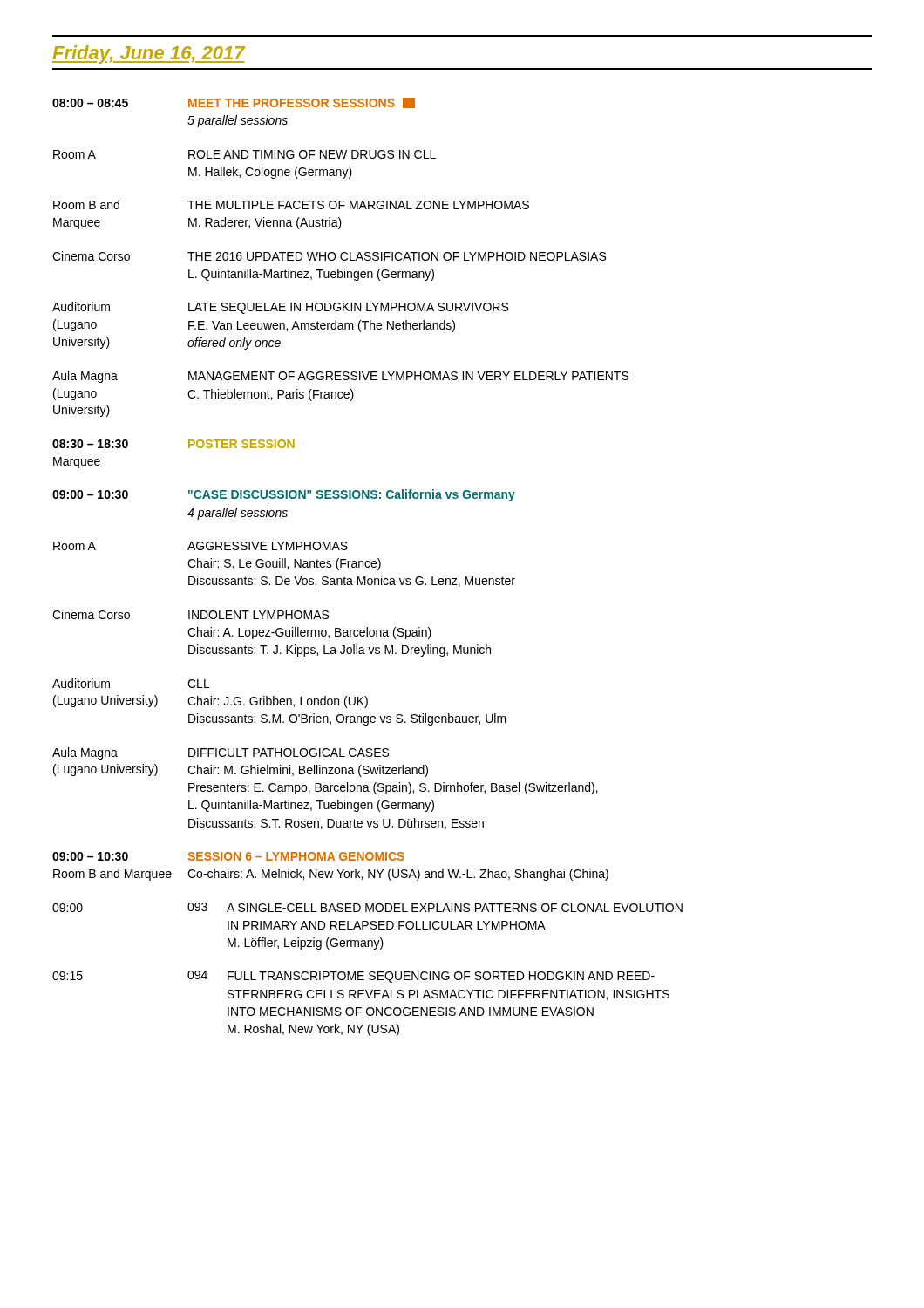Point to the text starting "Cinema Corso INDOLENT LYMPHOMAS Chair: A. Lopez-Guillermo, Barcelona"
This screenshot has width=924, height=1308.
[x=190, y=614]
